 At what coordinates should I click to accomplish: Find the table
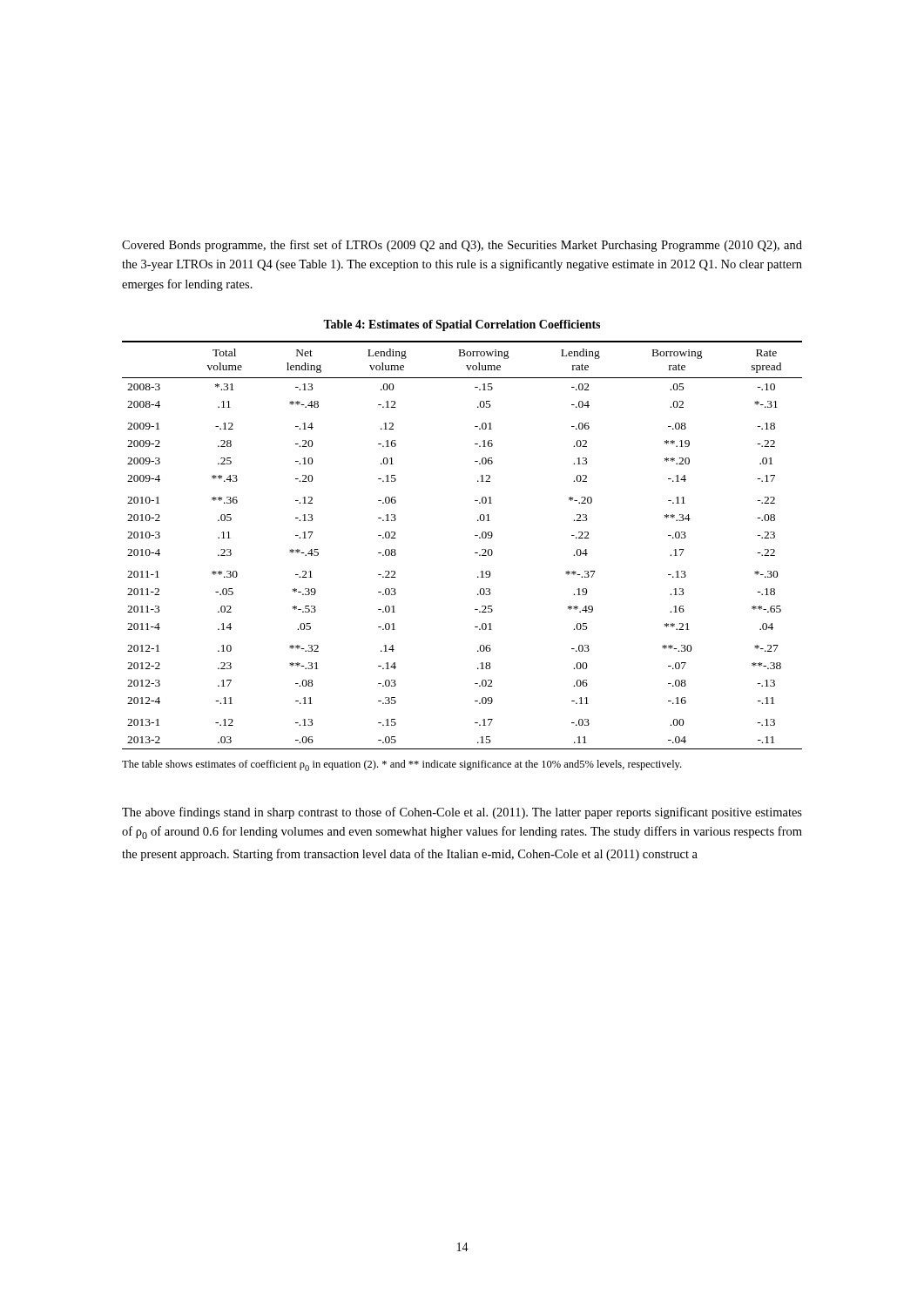(x=462, y=560)
